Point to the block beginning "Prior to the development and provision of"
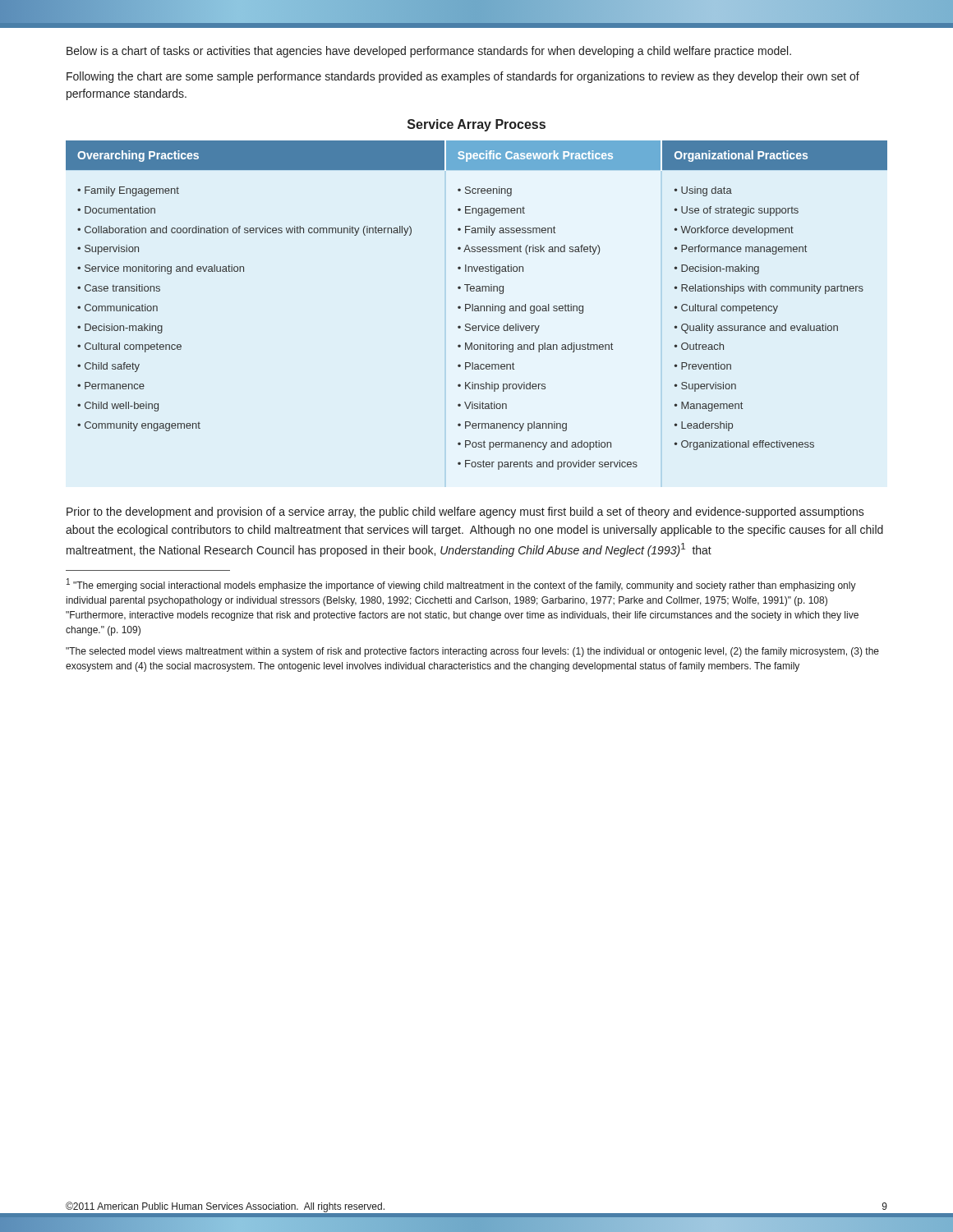 (x=475, y=531)
